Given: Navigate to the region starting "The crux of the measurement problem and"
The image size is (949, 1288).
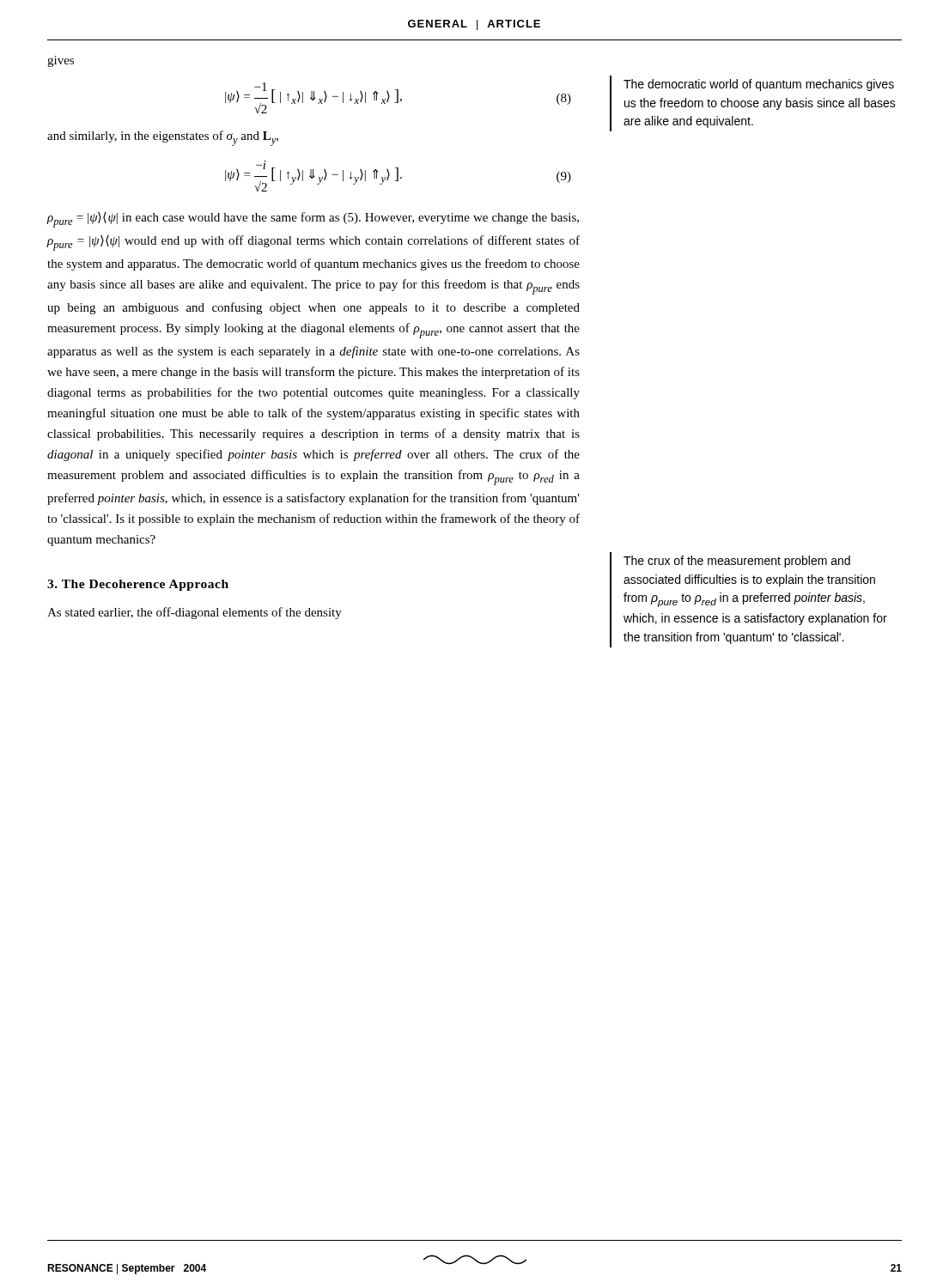Looking at the screenshot, I should 755,599.
